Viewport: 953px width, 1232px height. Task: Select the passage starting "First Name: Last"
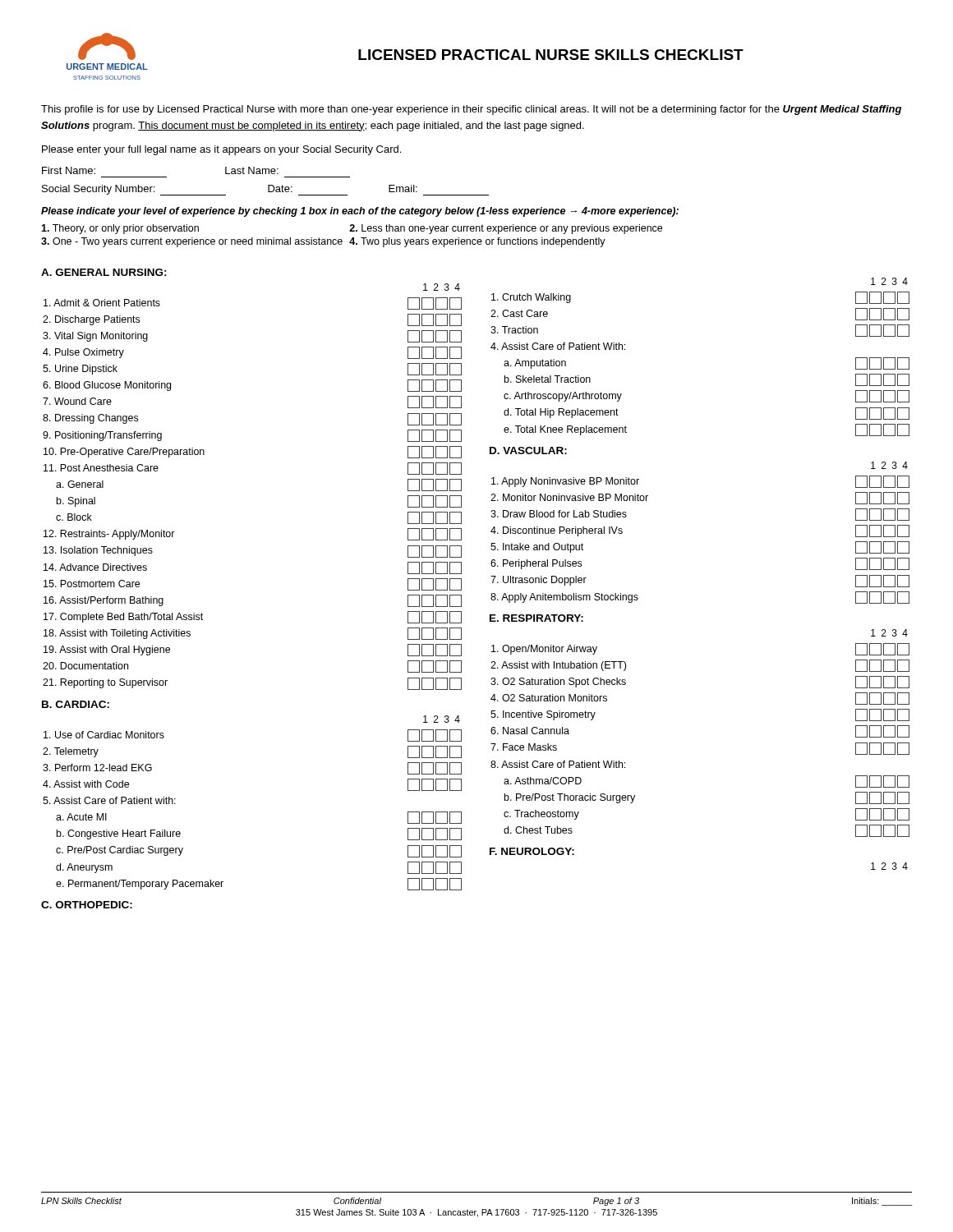(x=69, y=170)
